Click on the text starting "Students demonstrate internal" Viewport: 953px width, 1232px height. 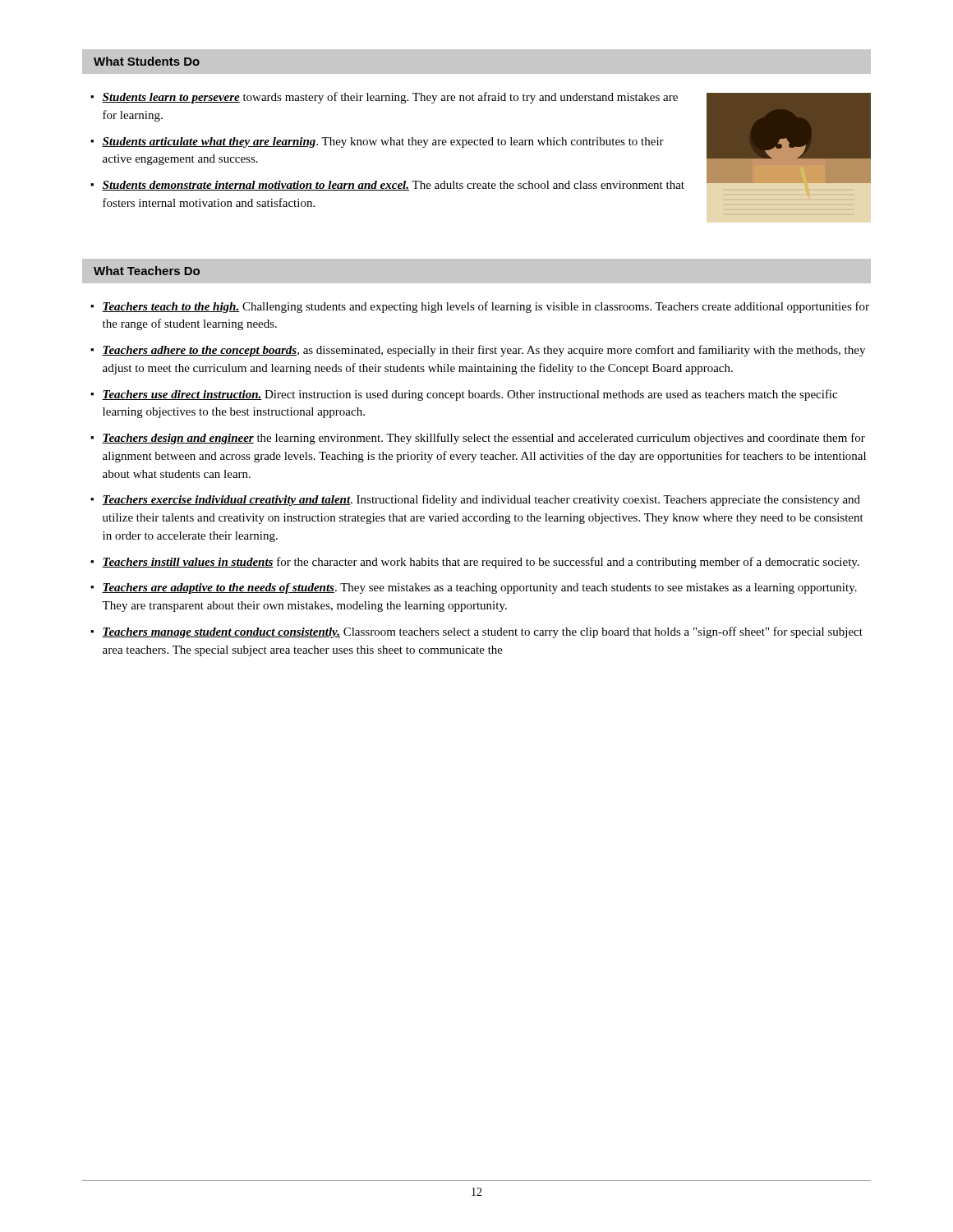(396, 194)
